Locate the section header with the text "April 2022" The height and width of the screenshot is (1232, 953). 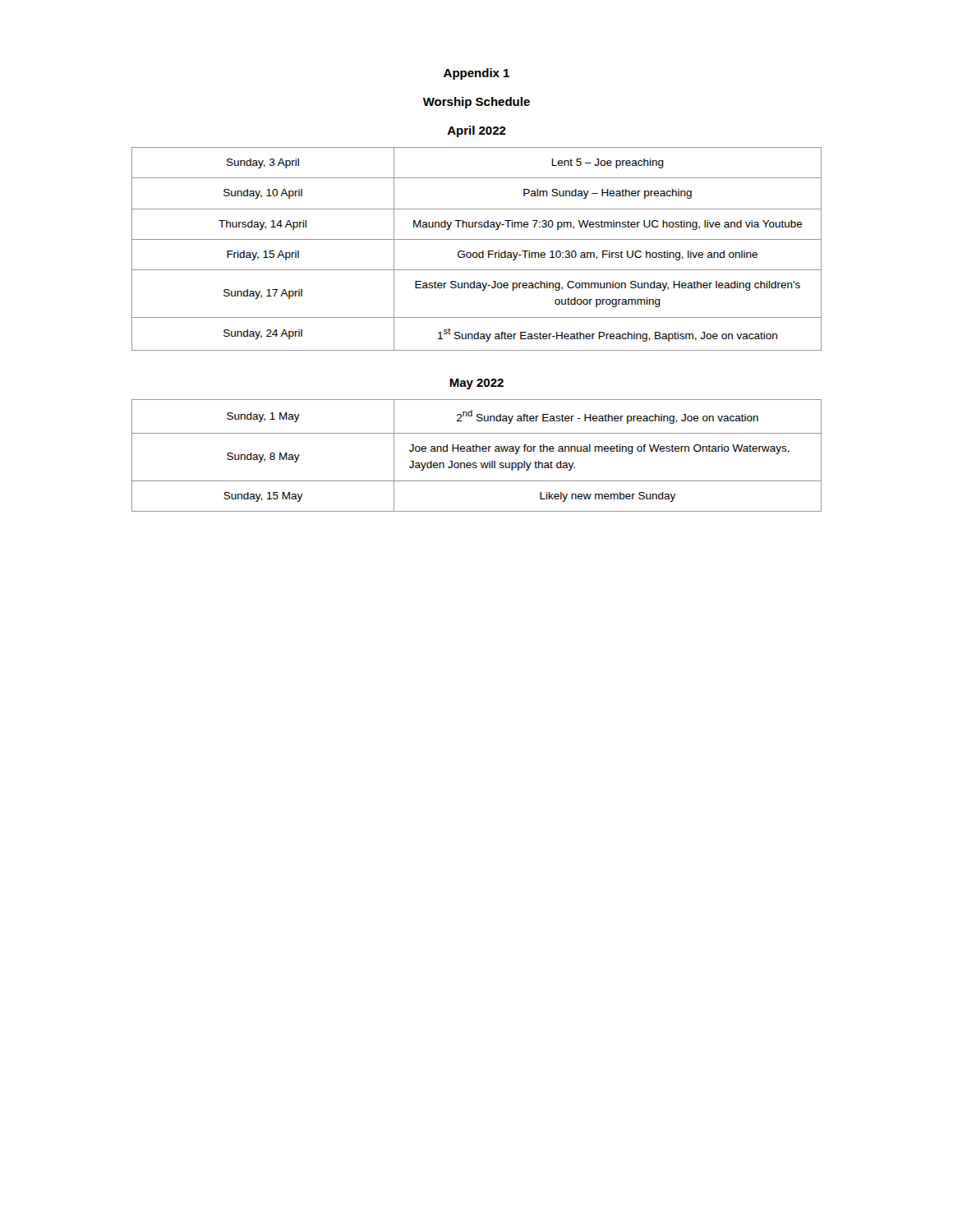(x=476, y=130)
